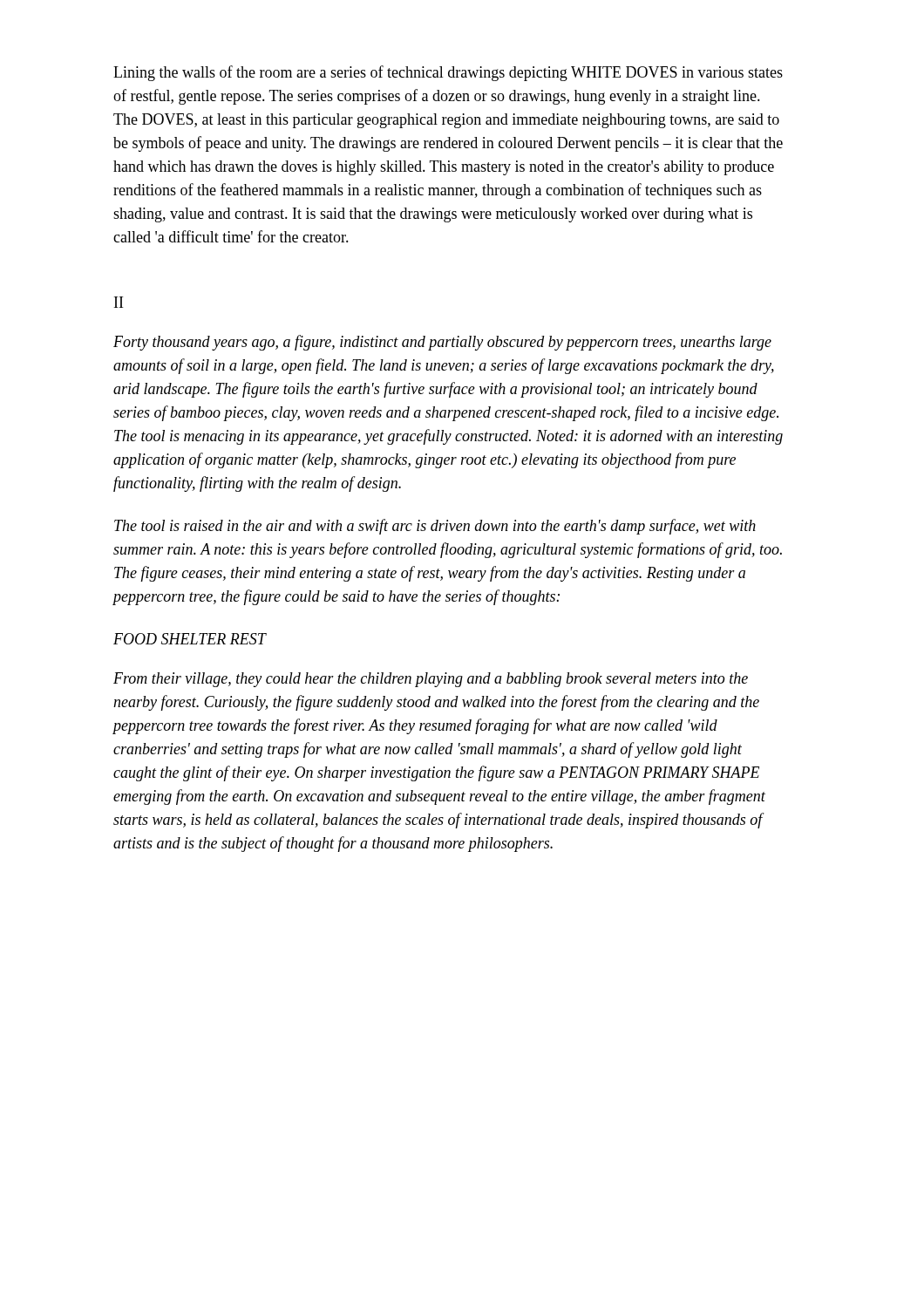
Task: Point to the block beginning "From their village, they could hear the"
Action: click(439, 761)
